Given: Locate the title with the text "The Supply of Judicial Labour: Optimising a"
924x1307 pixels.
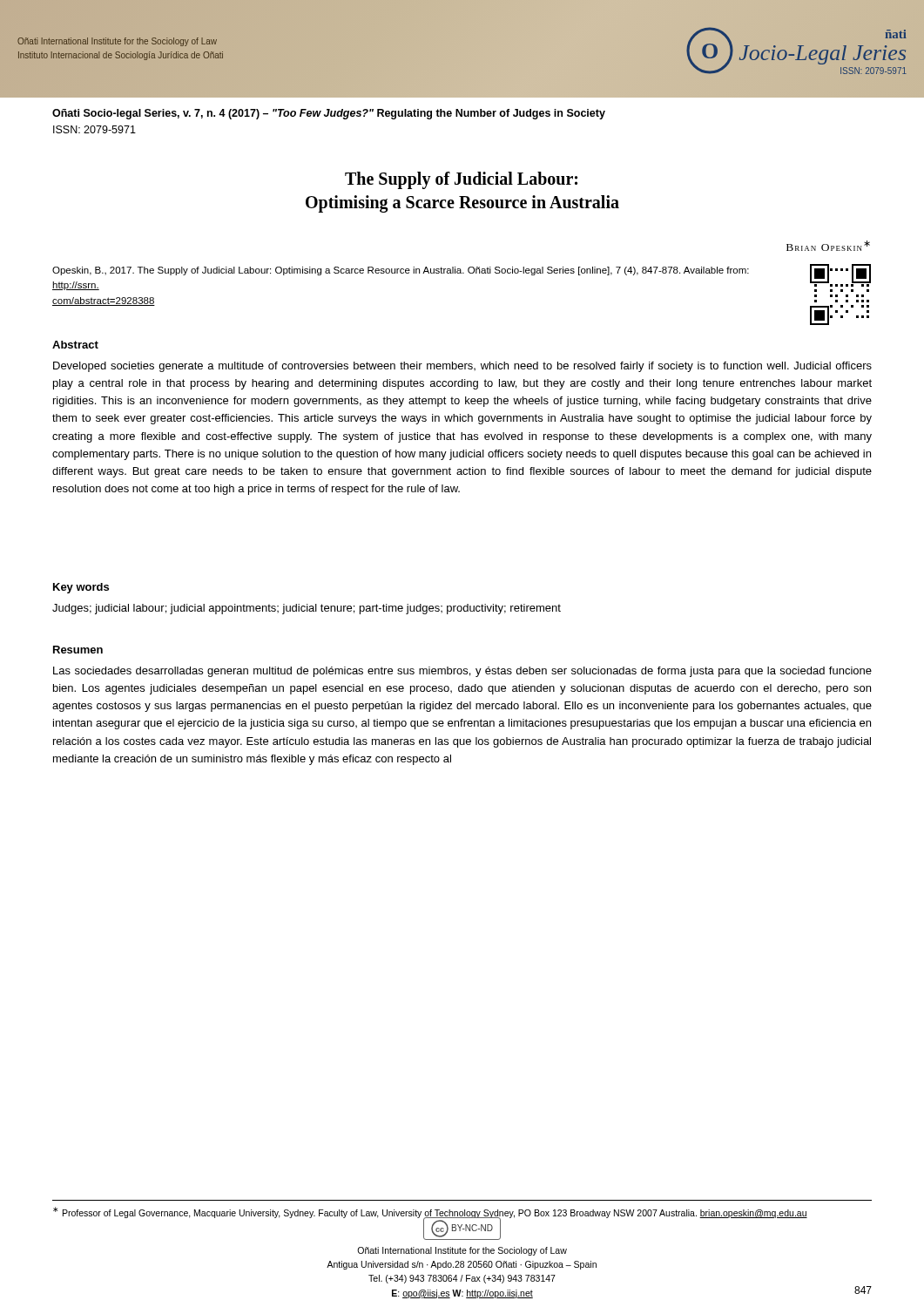Looking at the screenshot, I should click(462, 191).
